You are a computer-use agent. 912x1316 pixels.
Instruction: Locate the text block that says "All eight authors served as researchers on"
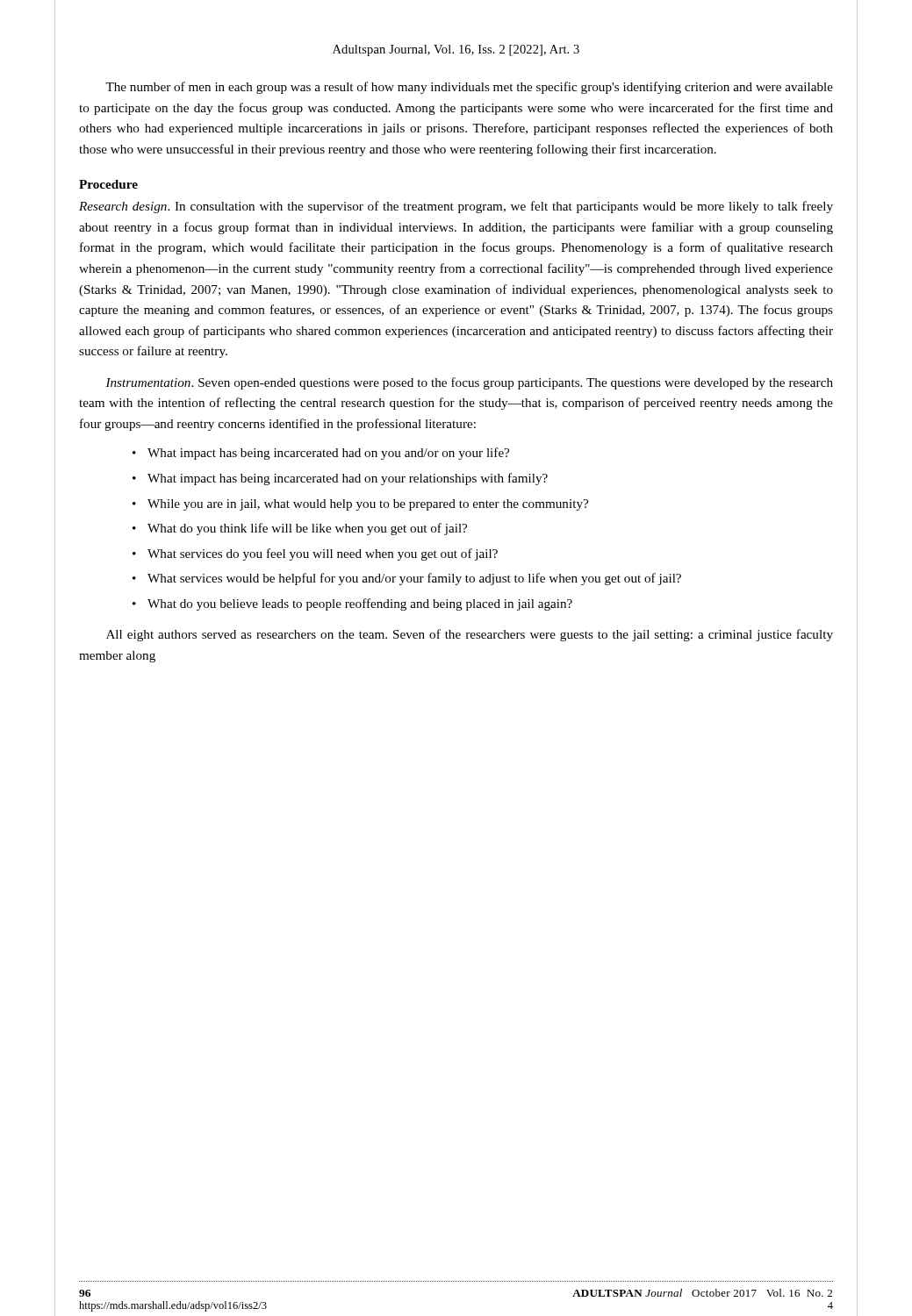pyautogui.click(x=456, y=645)
